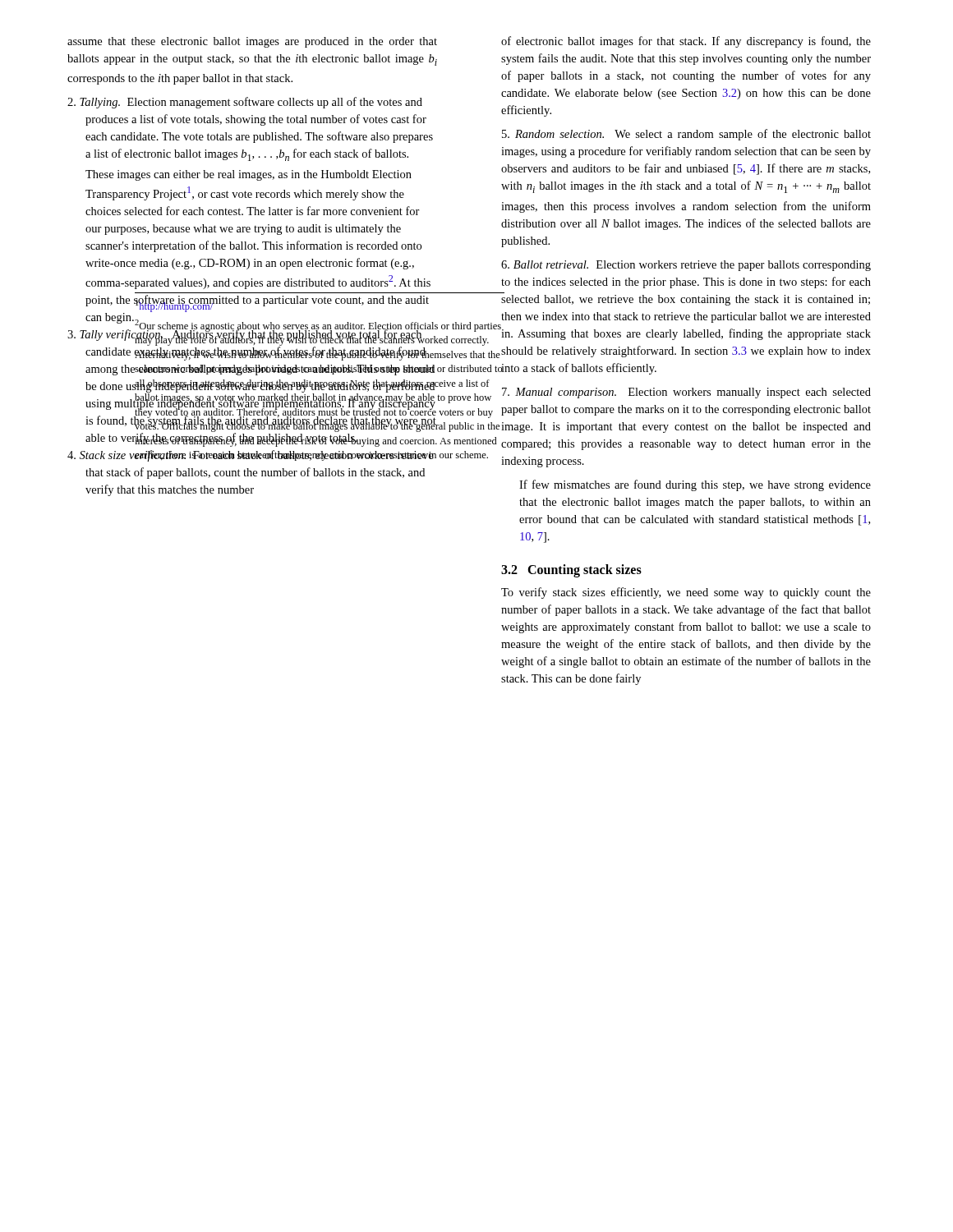Point to the text block starting "4. Stack size verification. For each stack of"
Viewport: 953px width, 1232px height.
pos(252,472)
